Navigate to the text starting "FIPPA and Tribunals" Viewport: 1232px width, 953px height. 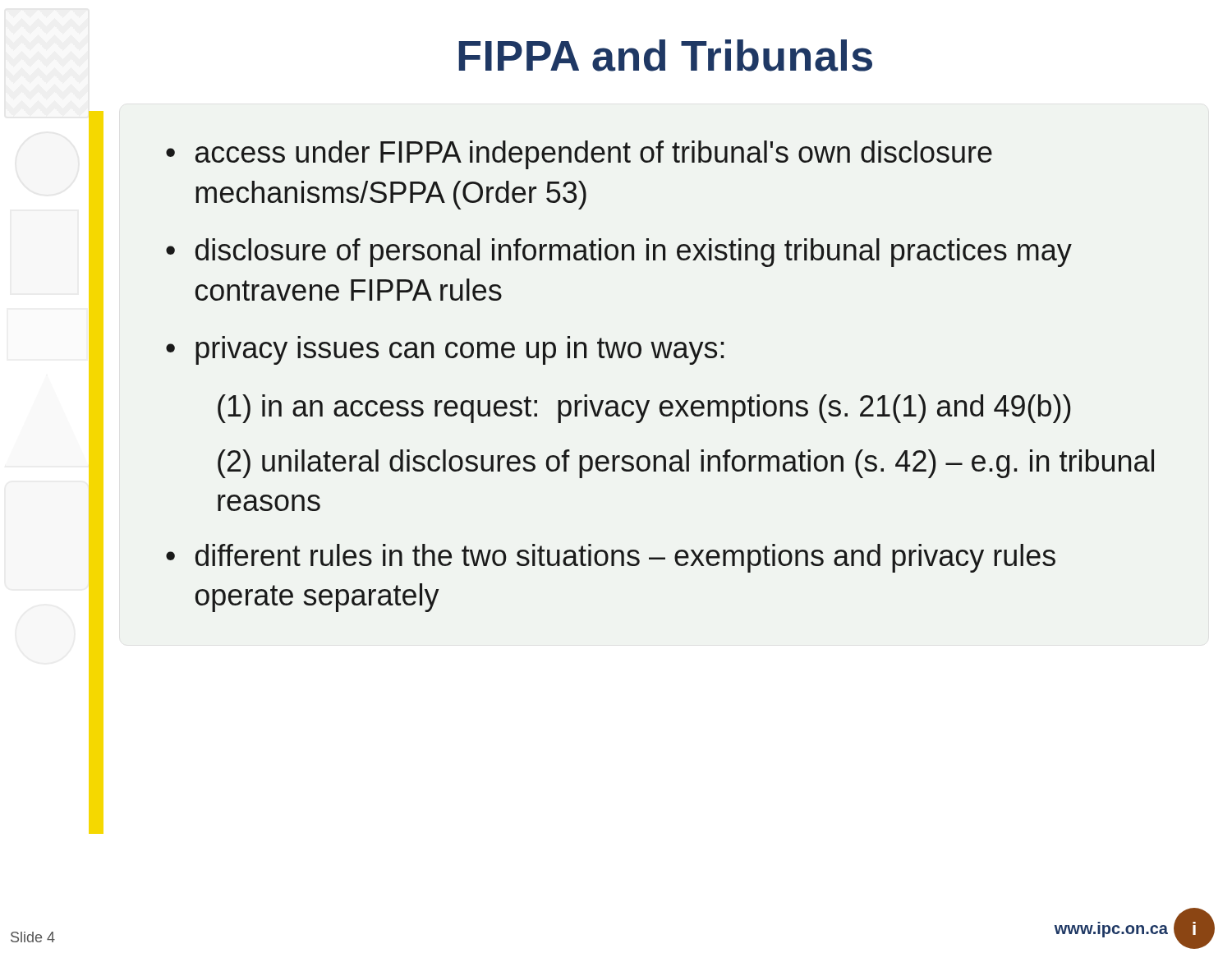click(665, 56)
